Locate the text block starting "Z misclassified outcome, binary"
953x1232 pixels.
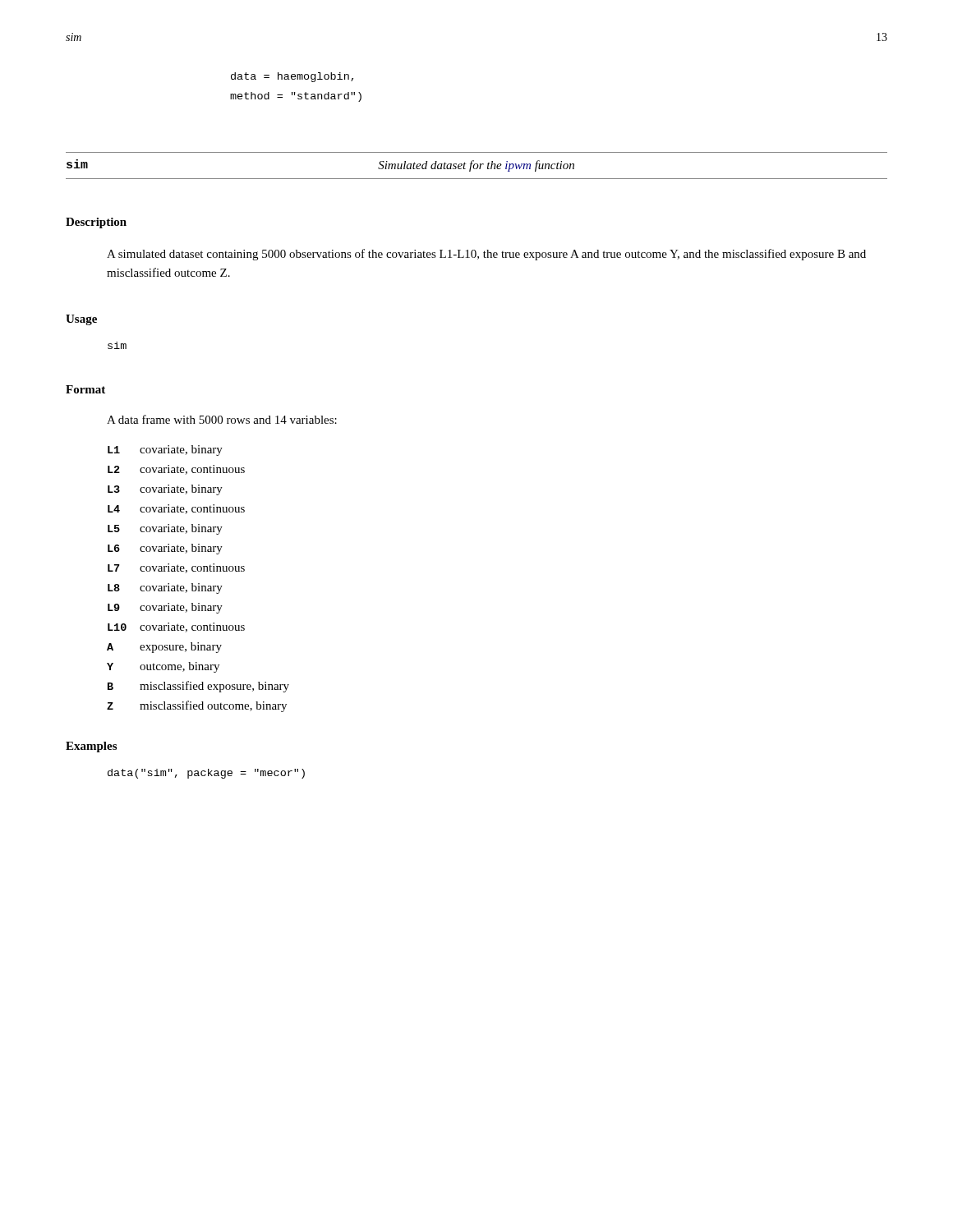point(197,706)
